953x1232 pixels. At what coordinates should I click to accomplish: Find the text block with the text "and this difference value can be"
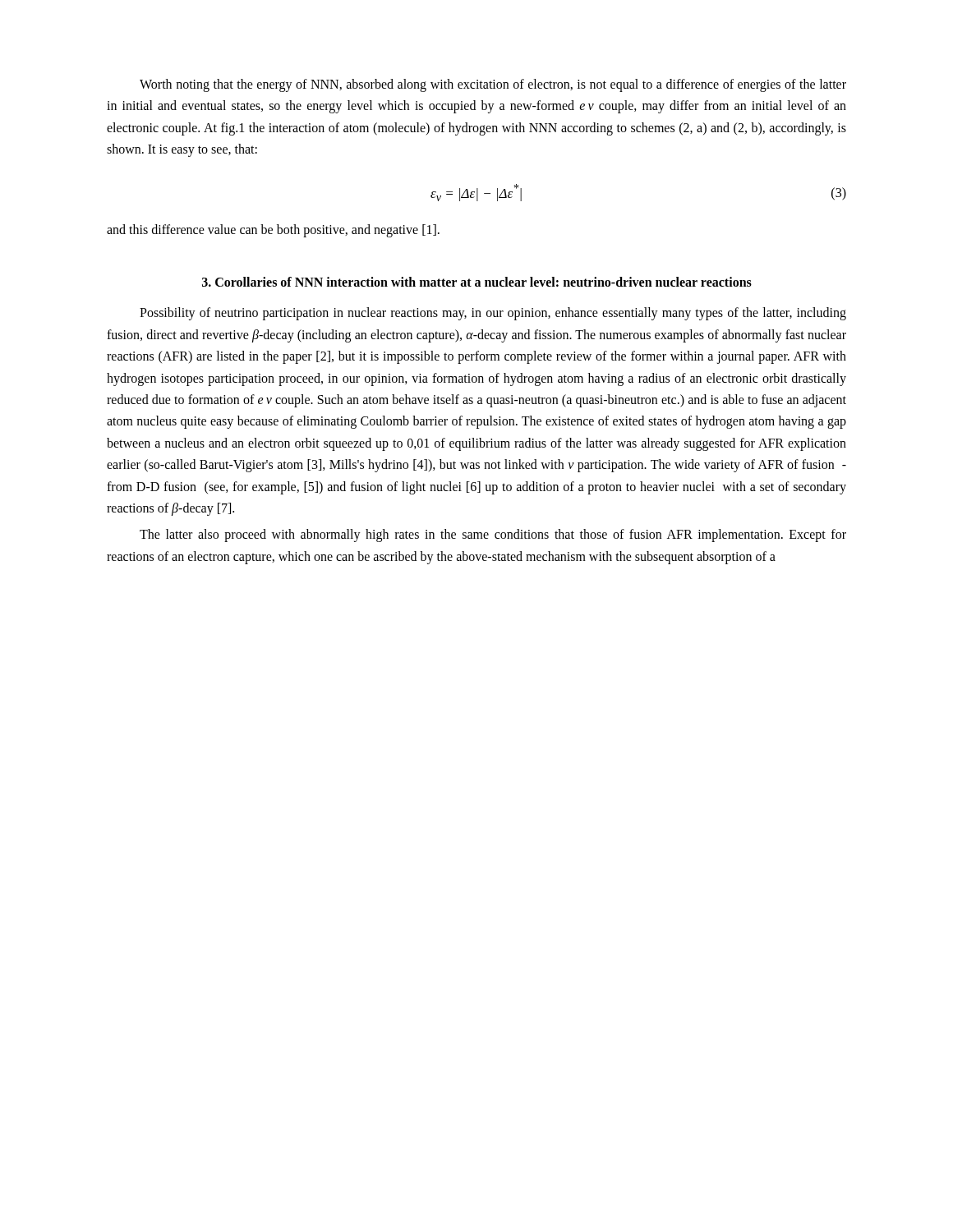point(274,230)
